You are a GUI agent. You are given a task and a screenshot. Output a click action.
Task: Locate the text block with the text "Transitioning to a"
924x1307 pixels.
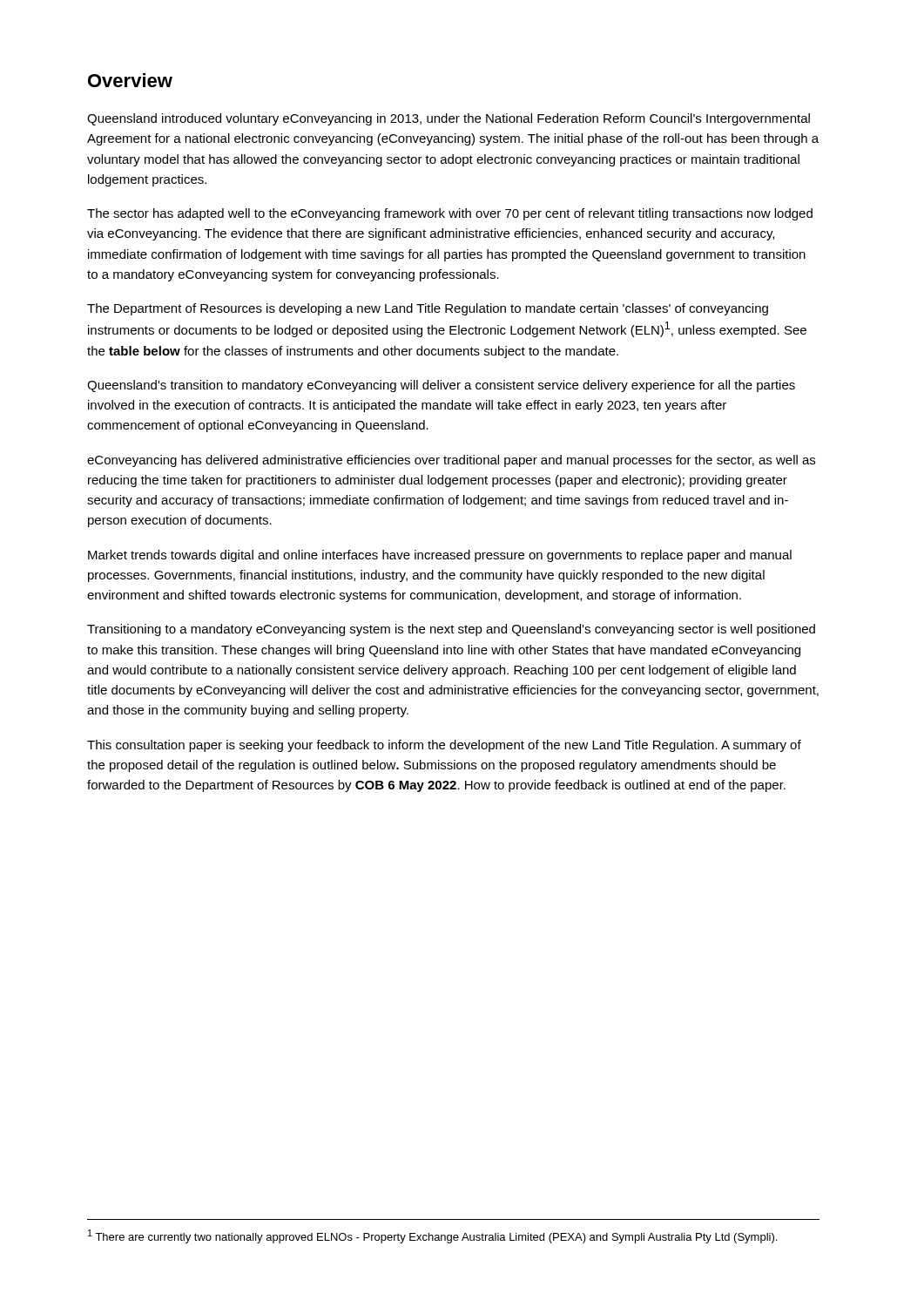click(453, 669)
